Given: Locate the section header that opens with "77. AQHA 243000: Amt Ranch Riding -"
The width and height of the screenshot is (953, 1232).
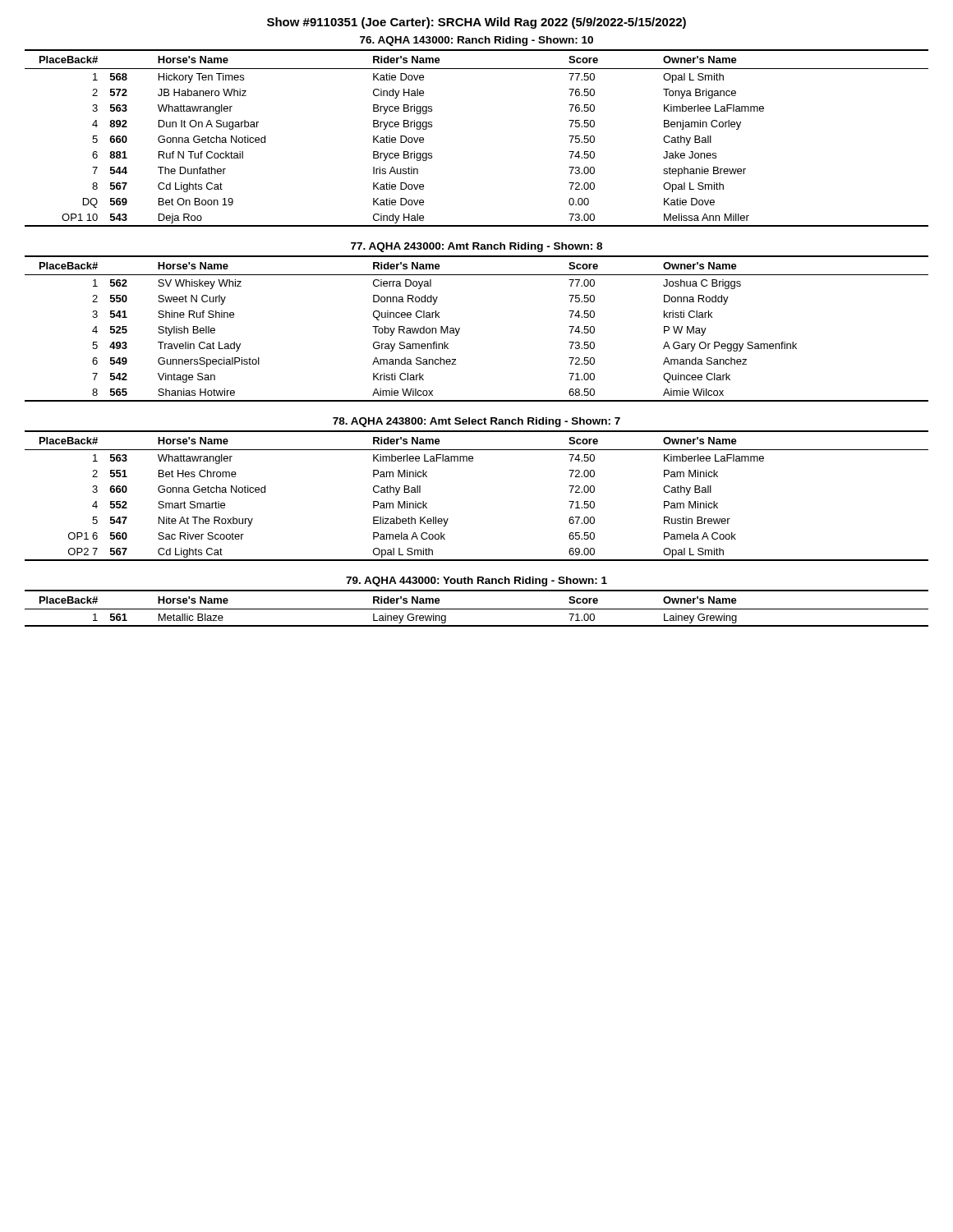Looking at the screenshot, I should [476, 246].
